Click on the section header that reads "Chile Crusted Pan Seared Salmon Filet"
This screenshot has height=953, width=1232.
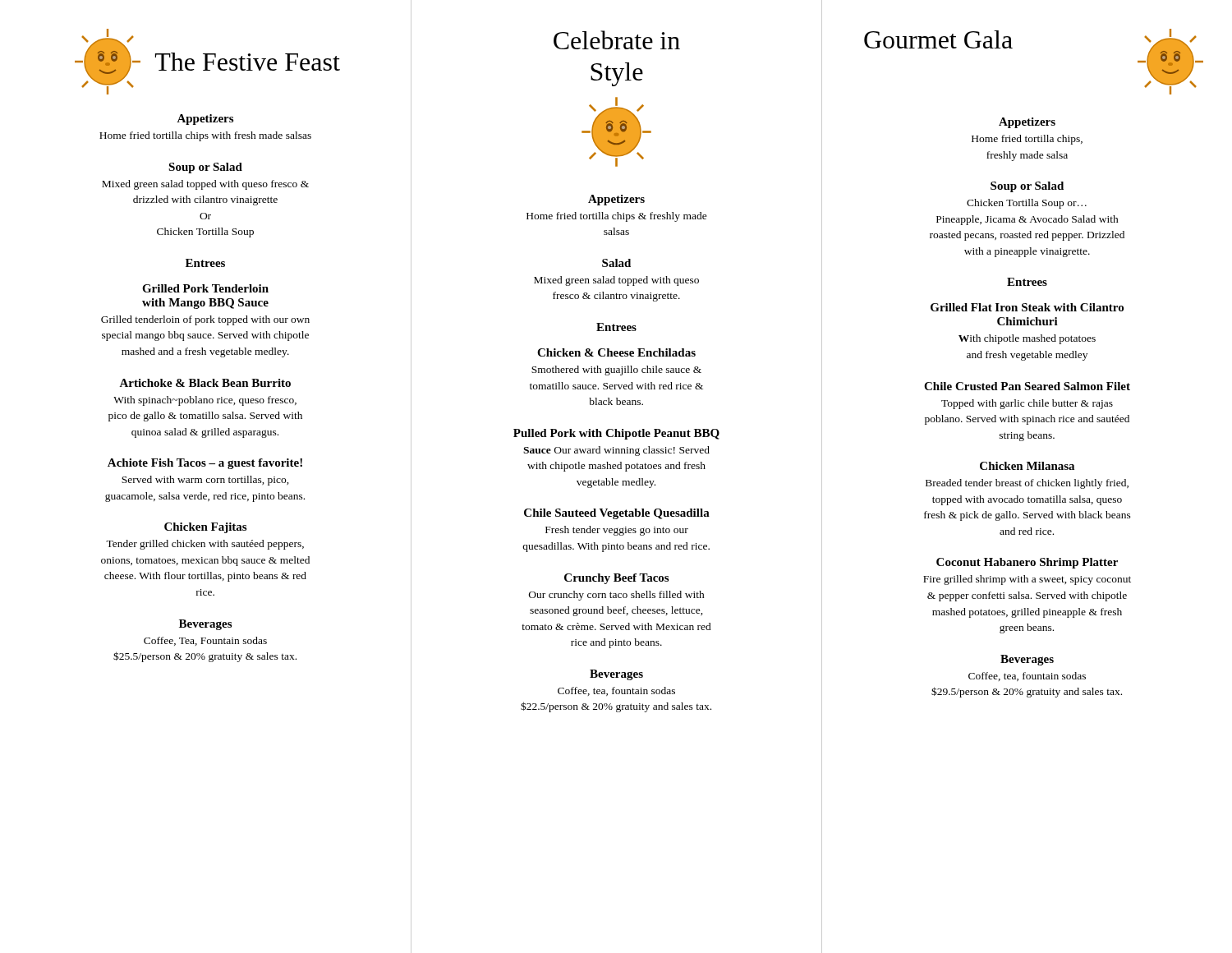point(1027,386)
